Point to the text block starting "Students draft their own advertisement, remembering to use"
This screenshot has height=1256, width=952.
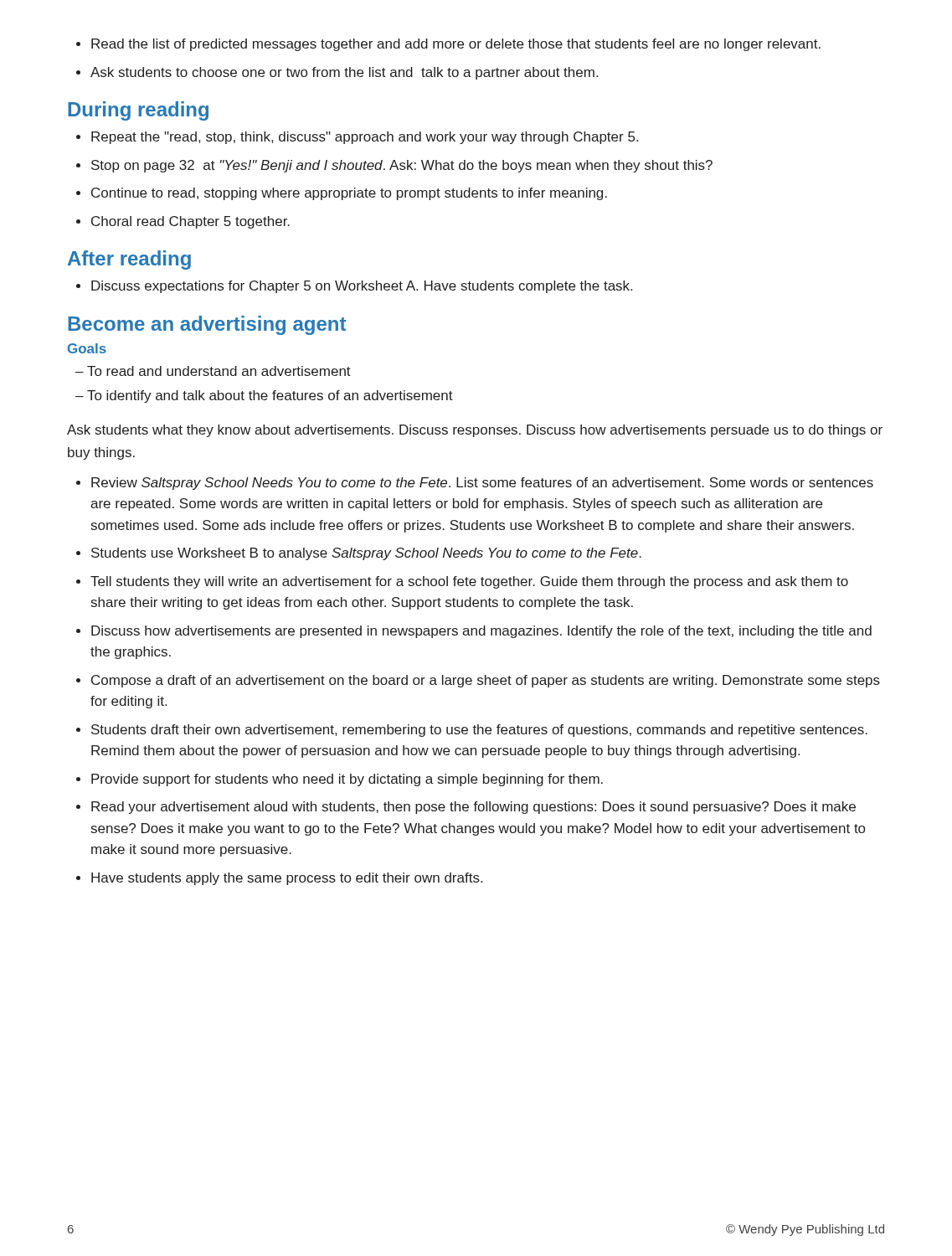coord(479,740)
